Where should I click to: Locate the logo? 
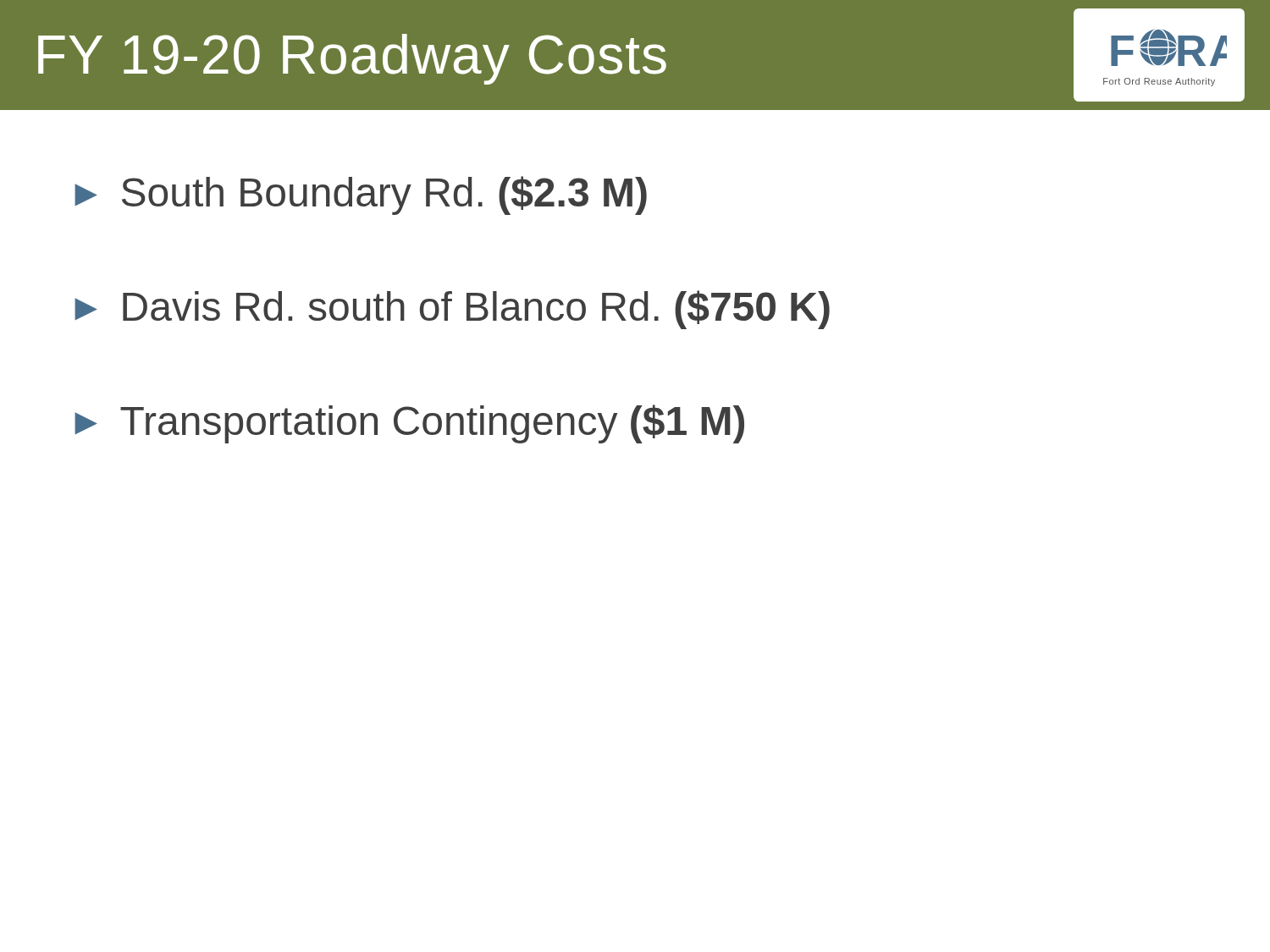(1159, 55)
